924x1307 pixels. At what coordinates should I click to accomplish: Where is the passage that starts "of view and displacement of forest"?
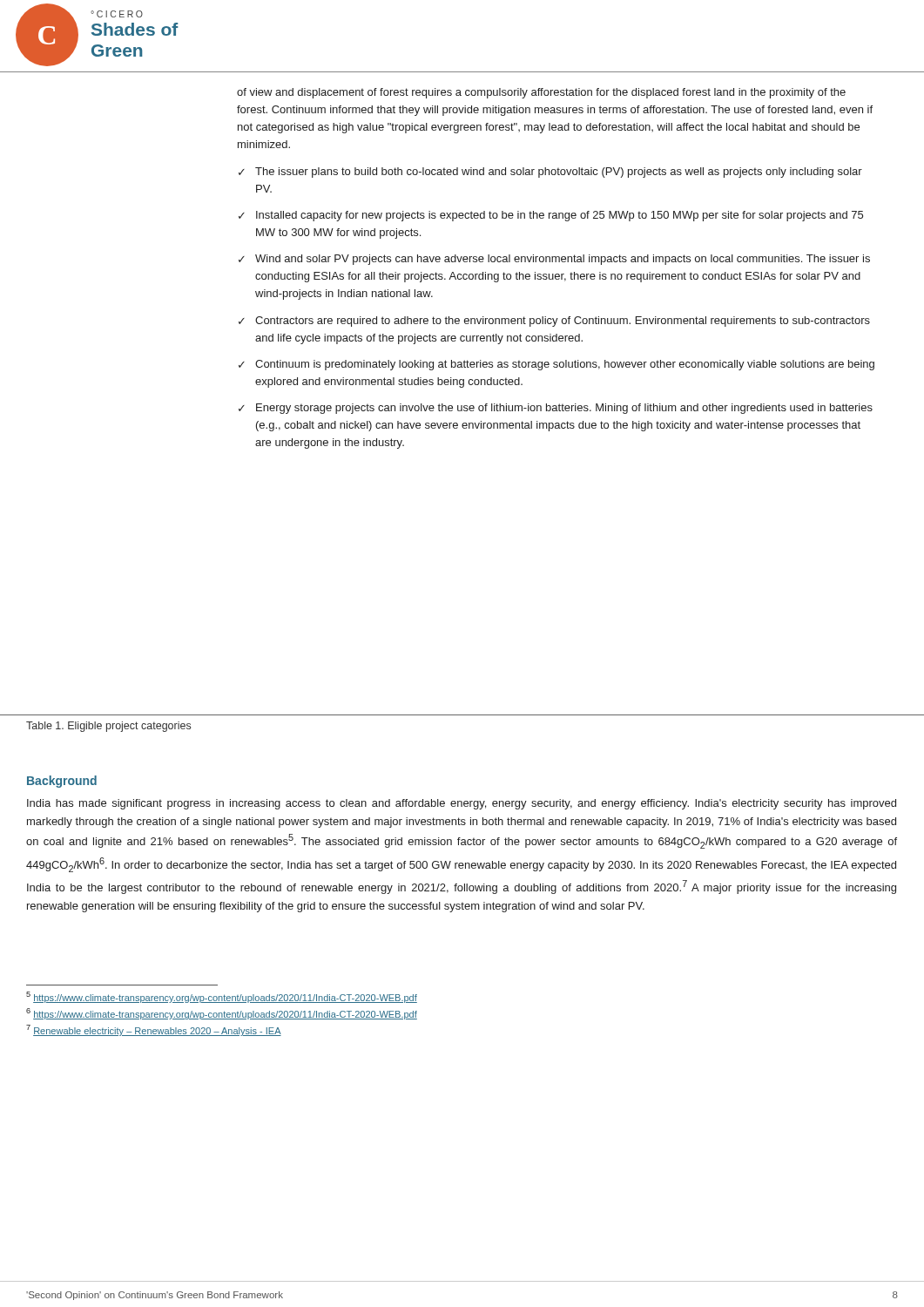coord(555,118)
